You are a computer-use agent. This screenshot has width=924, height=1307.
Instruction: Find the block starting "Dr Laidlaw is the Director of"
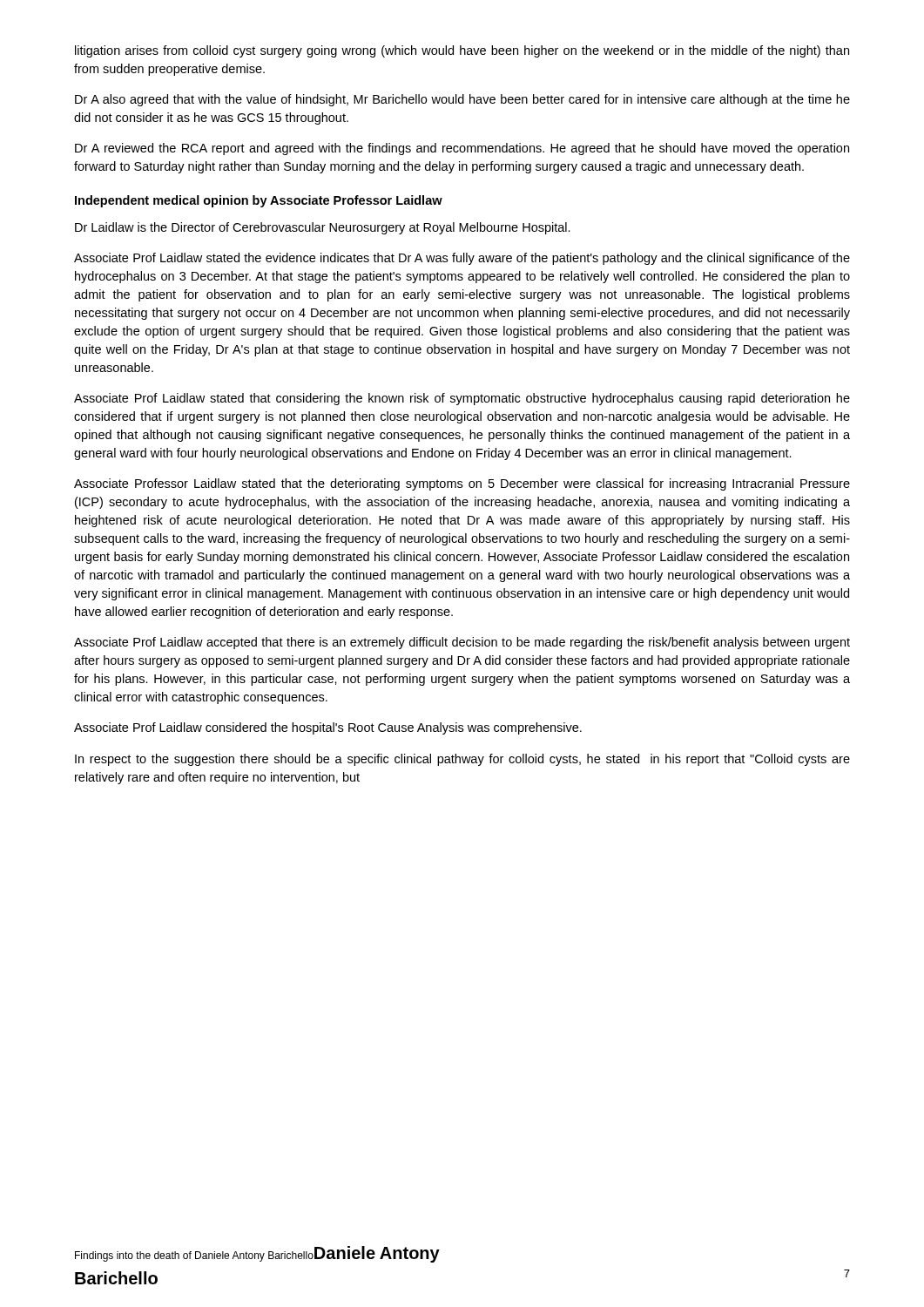[x=322, y=227]
